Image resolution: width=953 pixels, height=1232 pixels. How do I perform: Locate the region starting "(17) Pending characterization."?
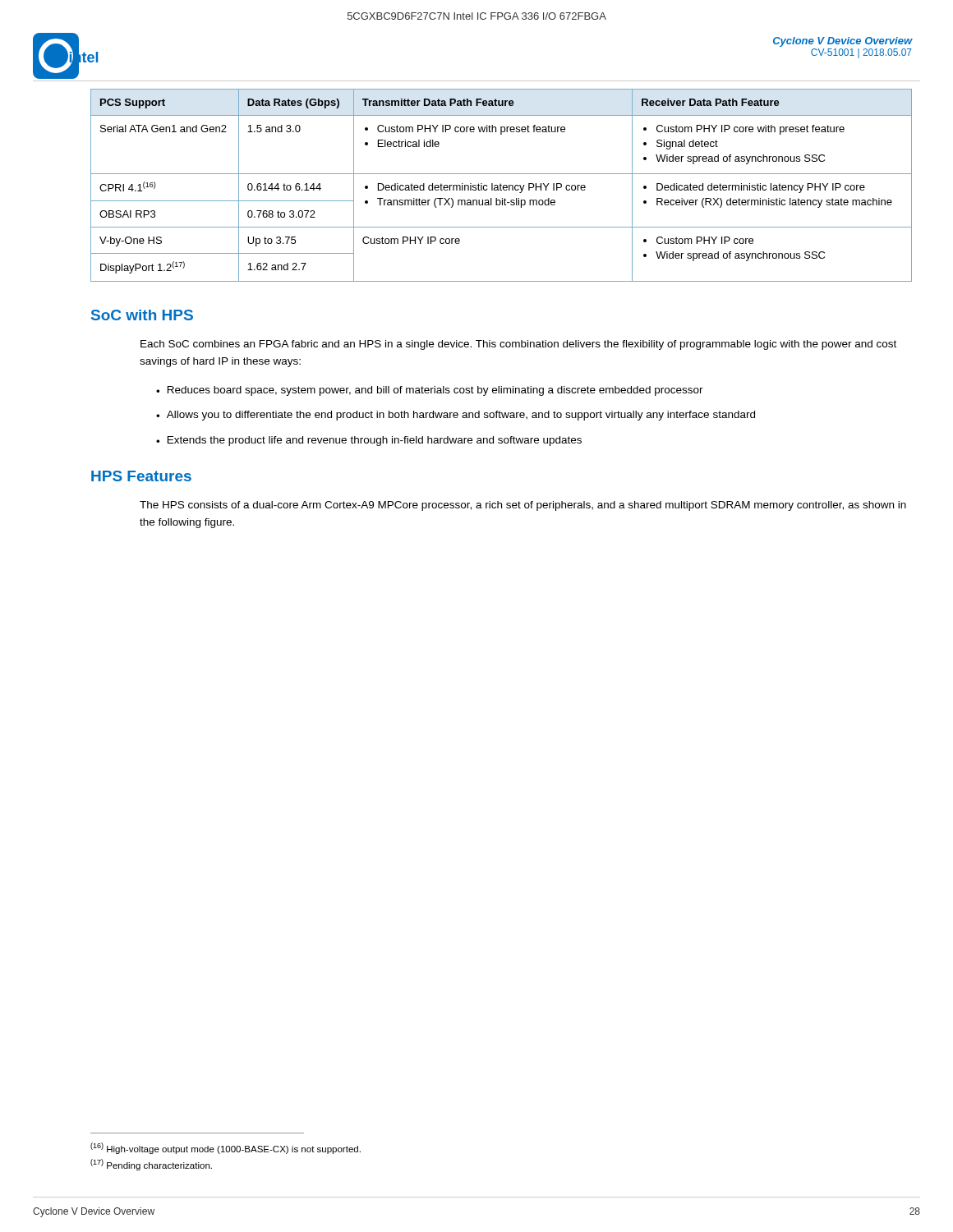(152, 1164)
